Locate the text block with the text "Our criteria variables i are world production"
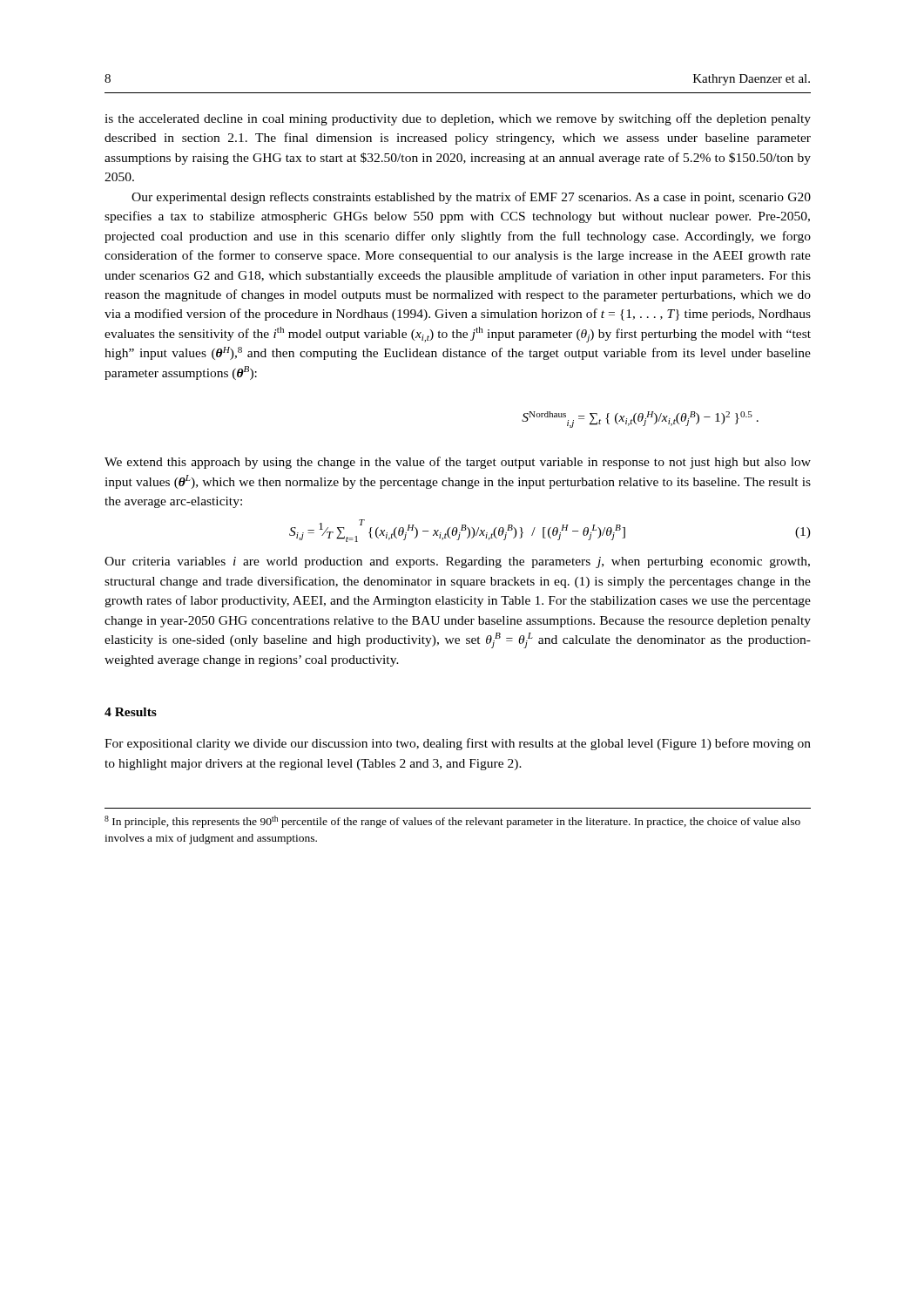The height and width of the screenshot is (1307, 924). click(458, 610)
